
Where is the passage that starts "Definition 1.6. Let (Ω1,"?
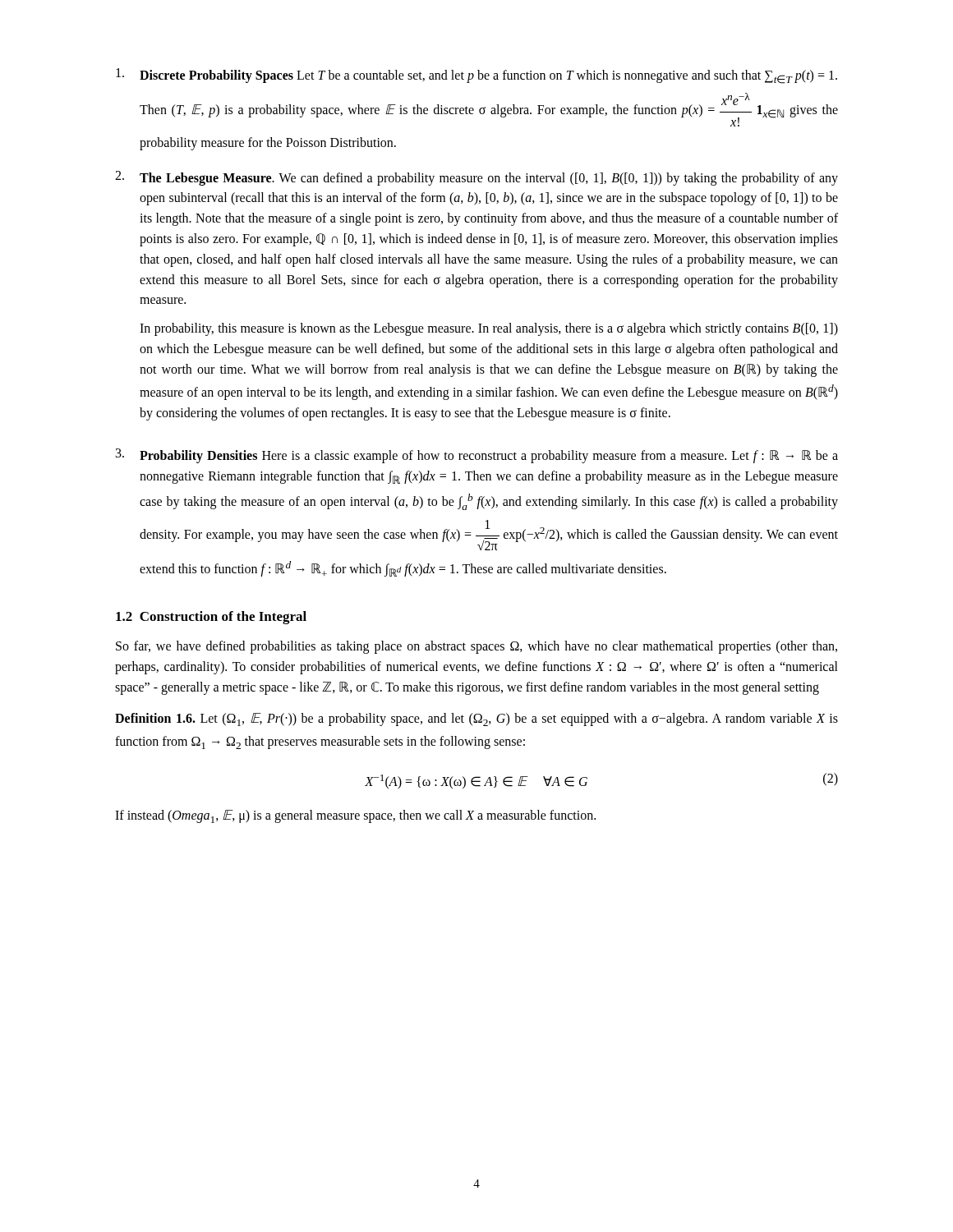(x=476, y=732)
